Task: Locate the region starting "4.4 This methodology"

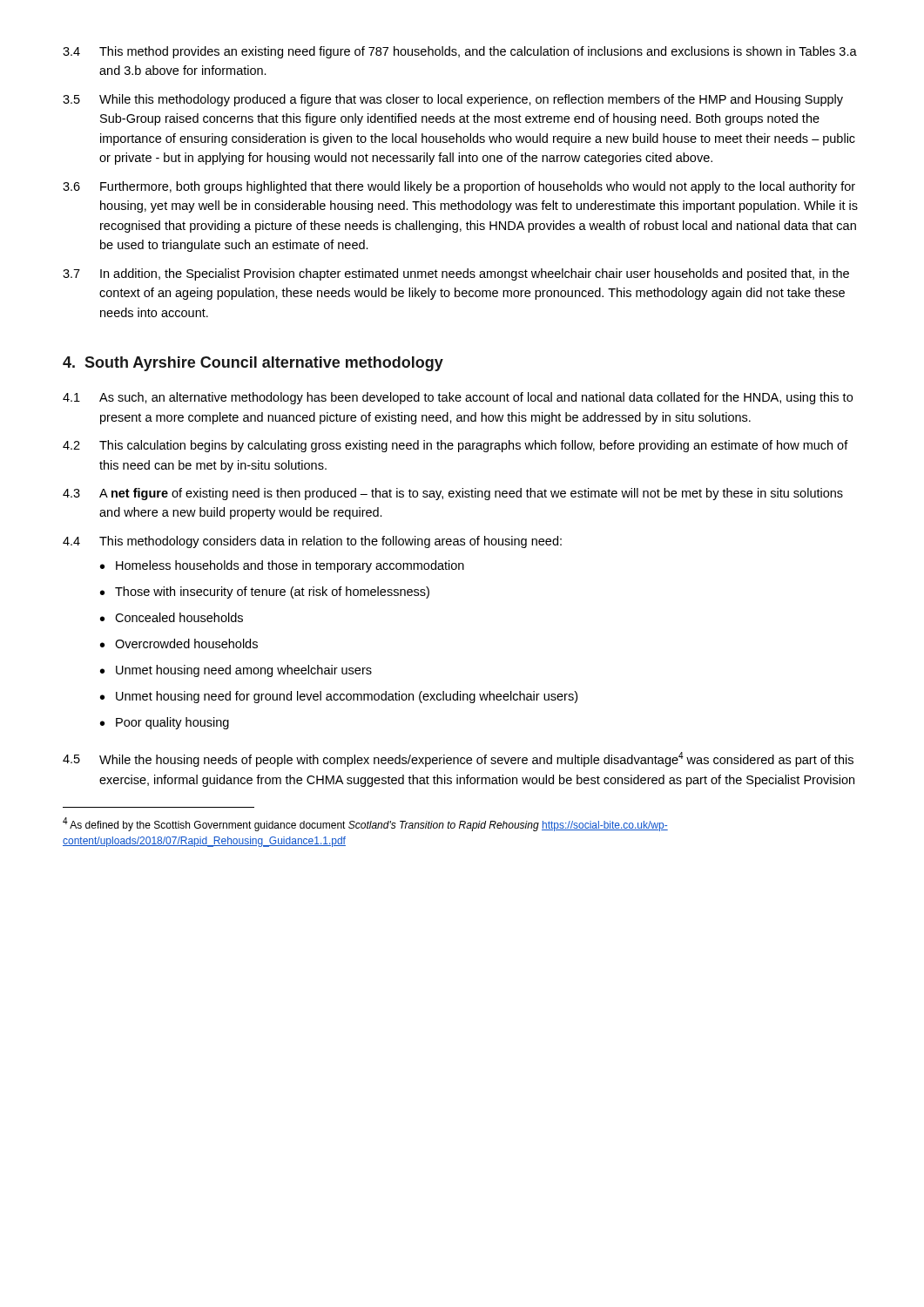Action: (x=462, y=541)
